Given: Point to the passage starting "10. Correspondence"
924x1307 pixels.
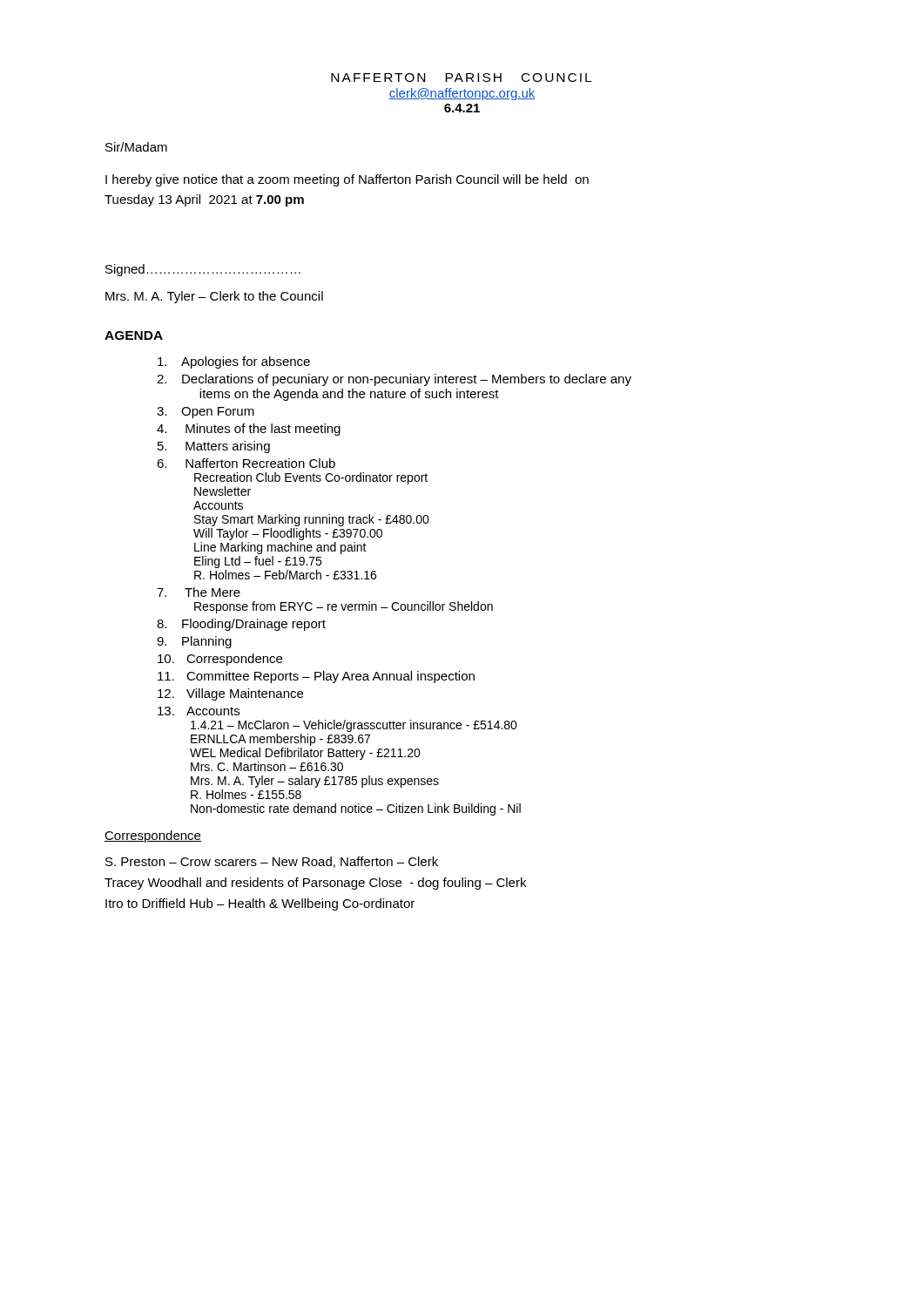Looking at the screenshot, I should [x=220, y=658].
